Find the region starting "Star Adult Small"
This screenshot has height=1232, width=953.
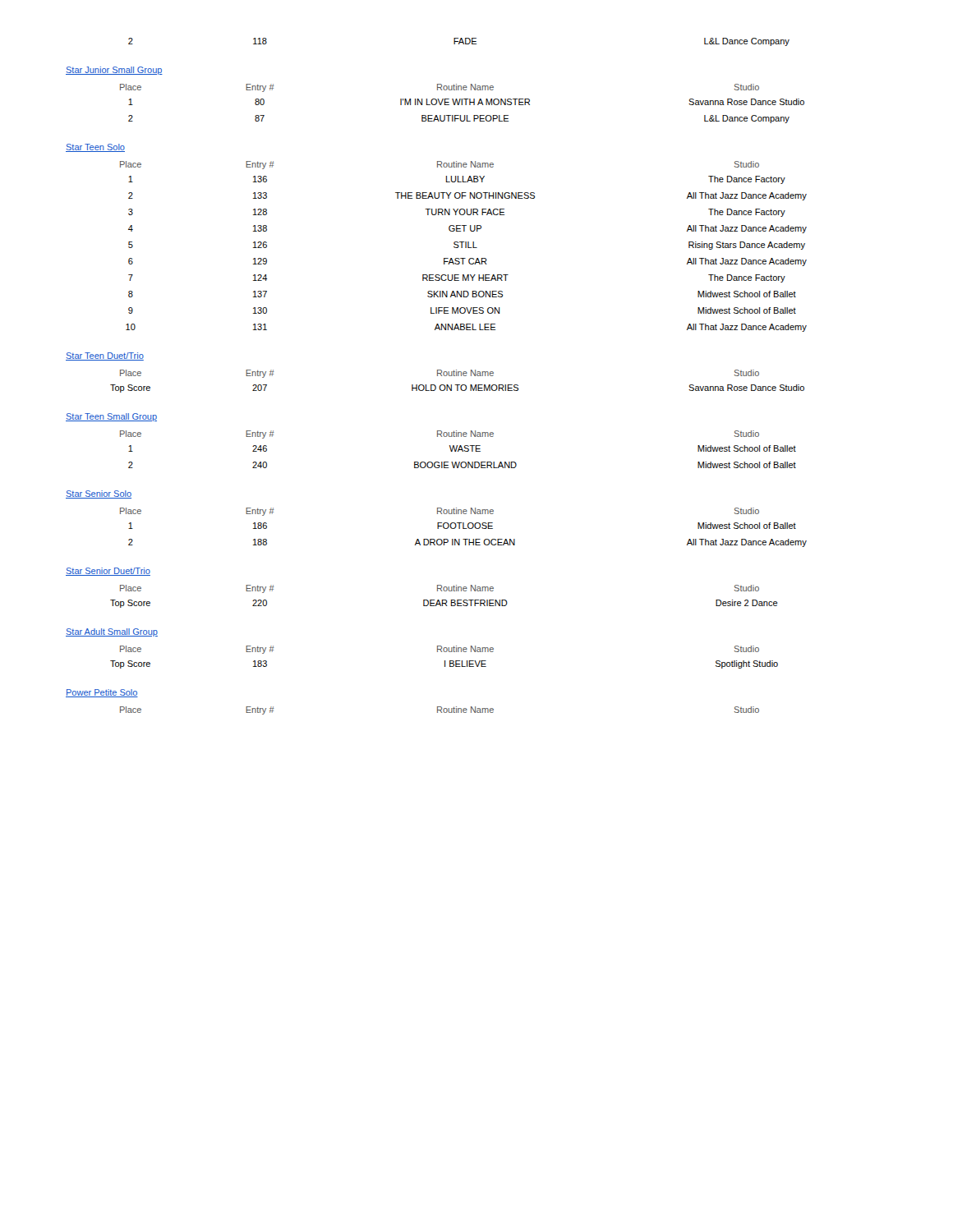[x=112, y=632]
